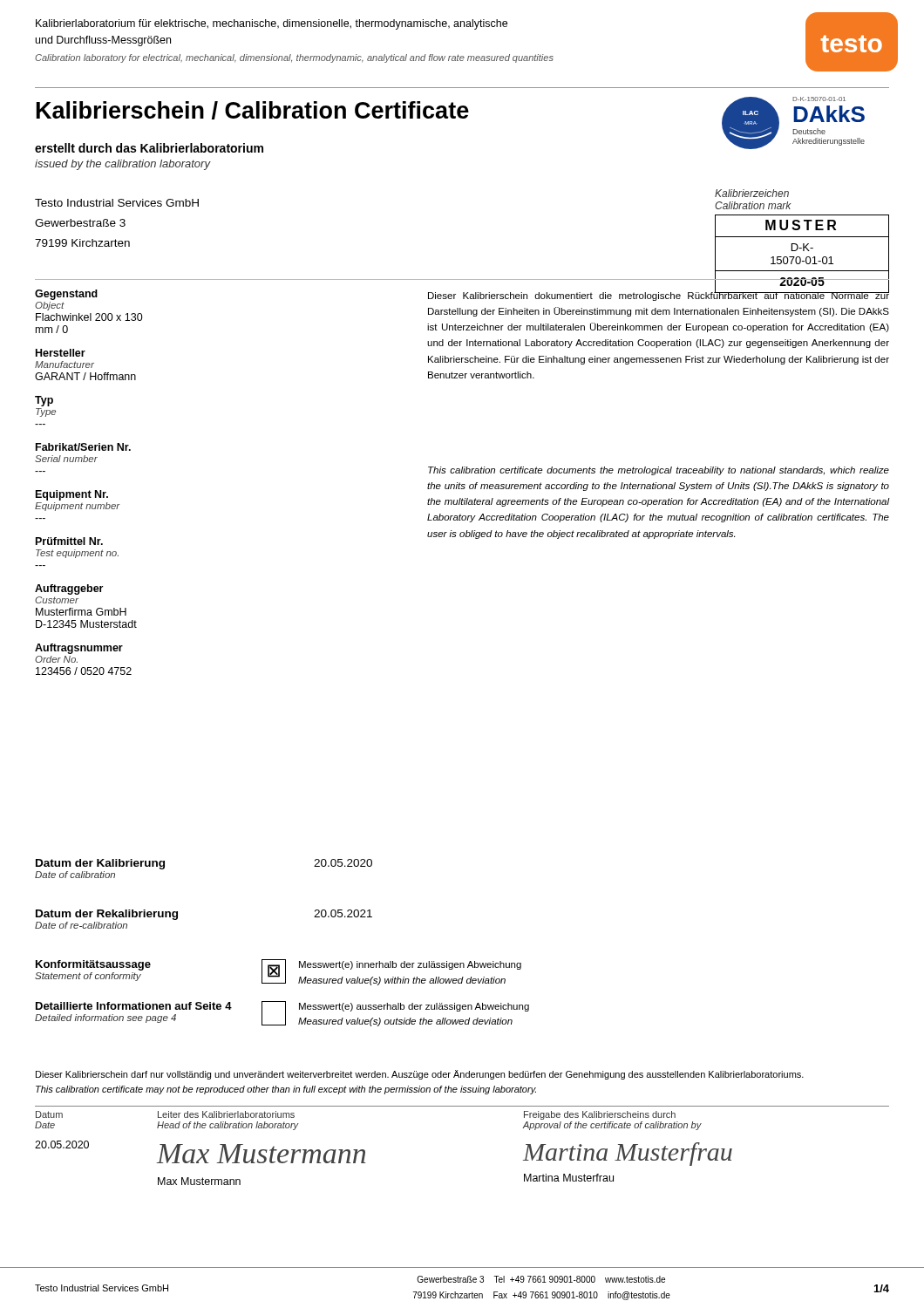Find the region starting "Datum der Kalibrierung Date of calibration"

(106, 864)
